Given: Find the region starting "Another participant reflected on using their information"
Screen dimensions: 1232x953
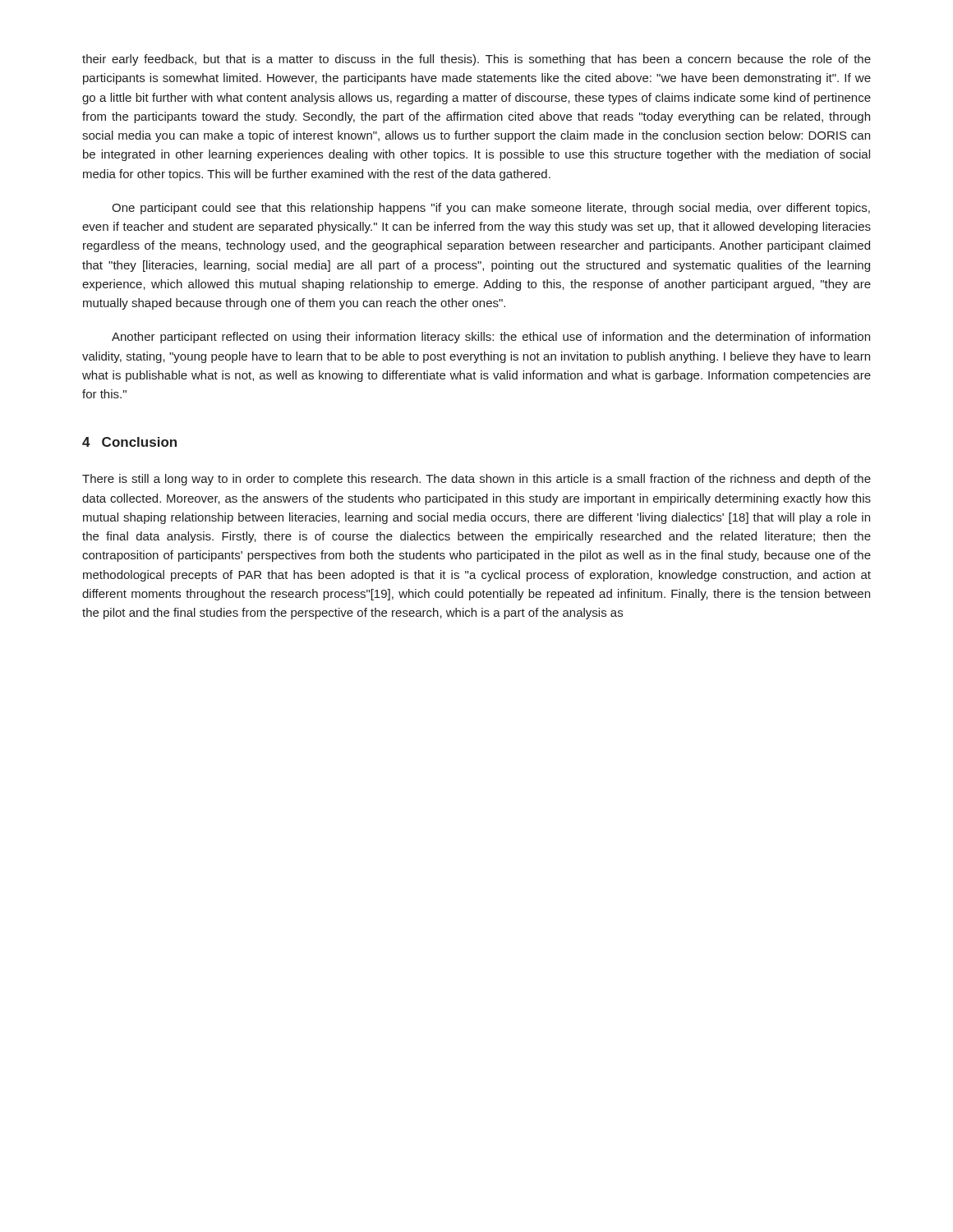Looking at the screenshot, I should pyautogui.click(x=476, y=365).
